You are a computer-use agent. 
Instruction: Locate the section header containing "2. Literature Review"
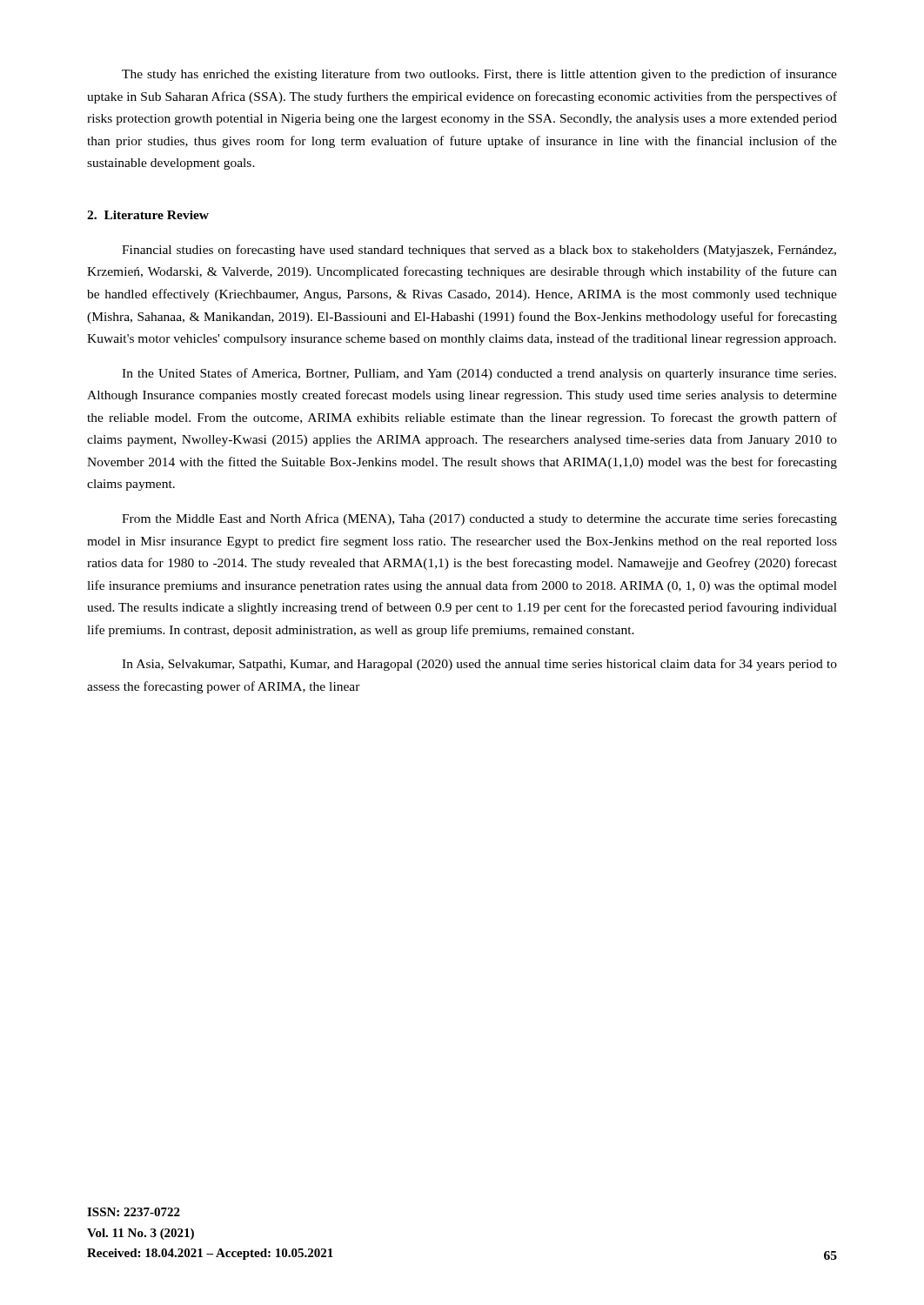click(148, 214)
